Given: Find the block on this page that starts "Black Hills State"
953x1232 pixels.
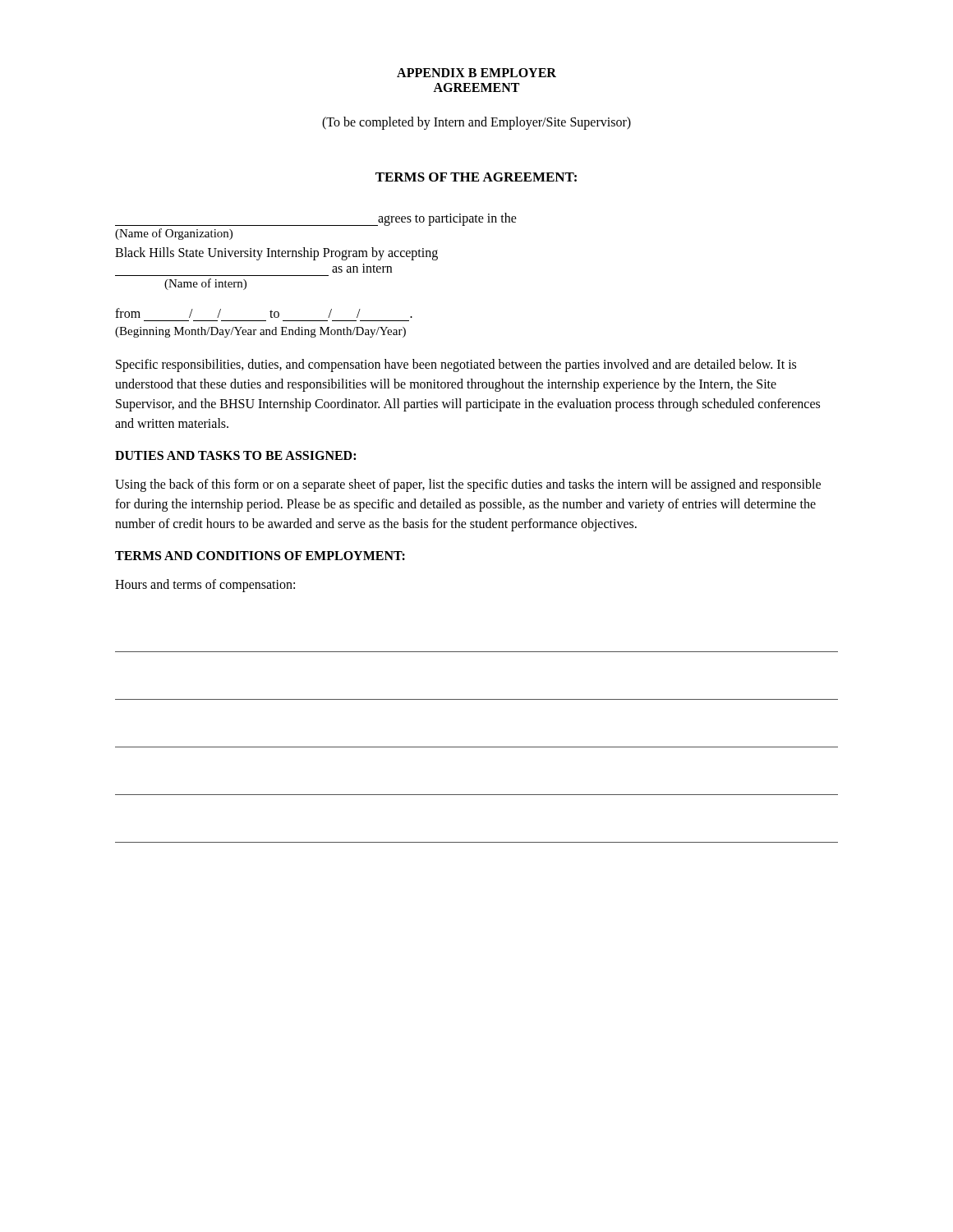Looking at the screenshot, I should [277, 268].
